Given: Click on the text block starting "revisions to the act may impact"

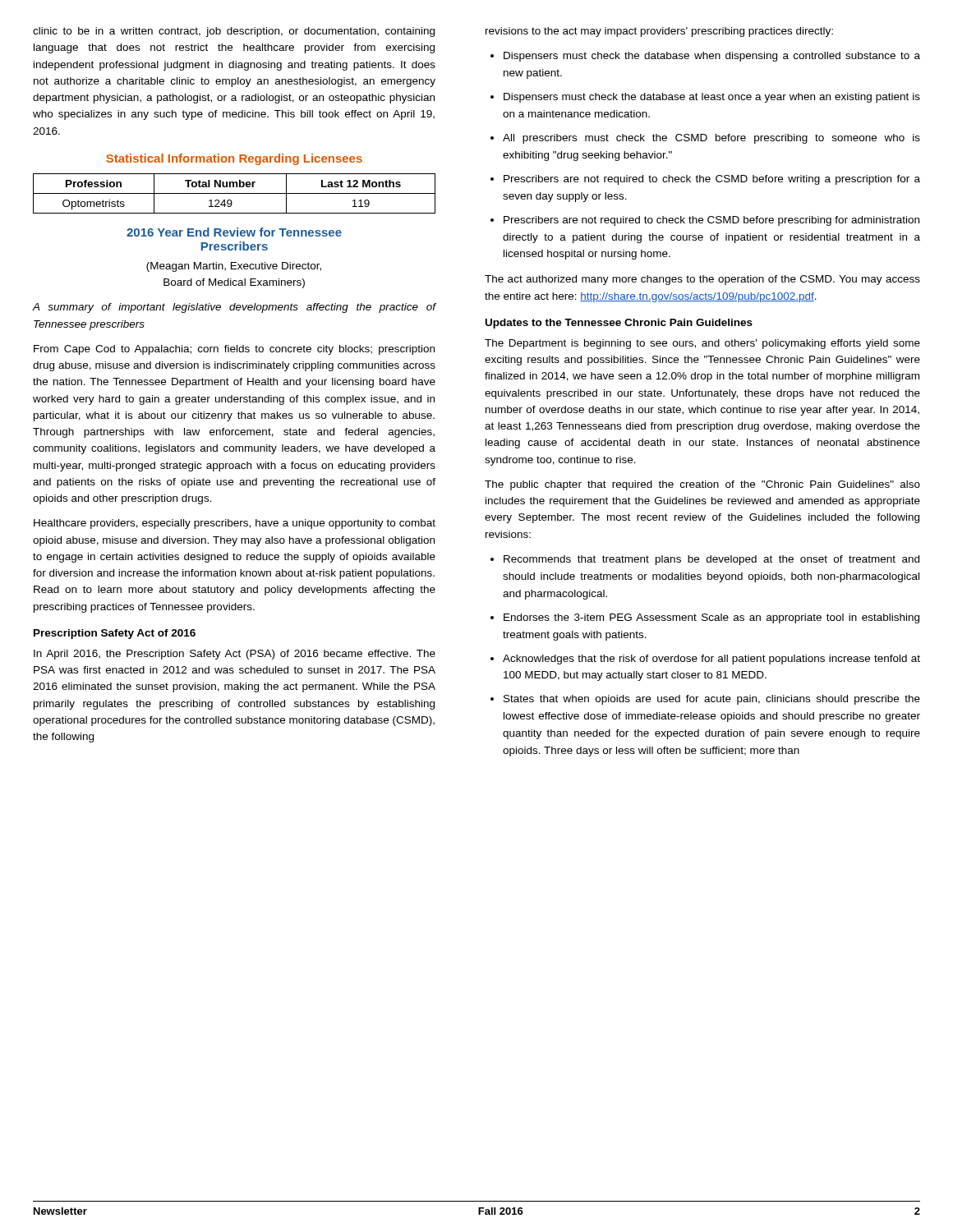Looking at the screenshot, I should (x=702, y=31).
